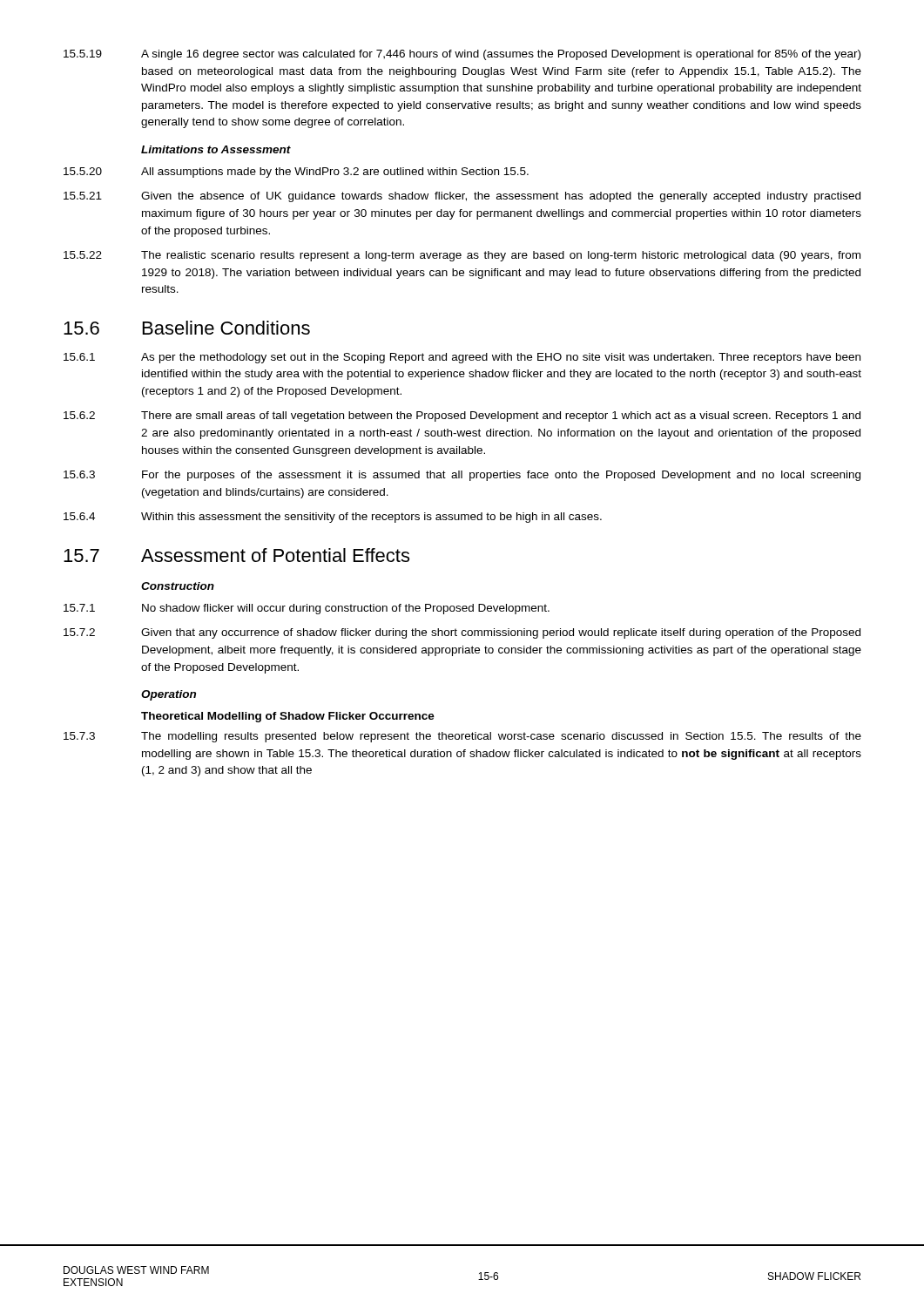Where is the section header that starts "15.7 Assessment of Potential"?

pos(236,556)
